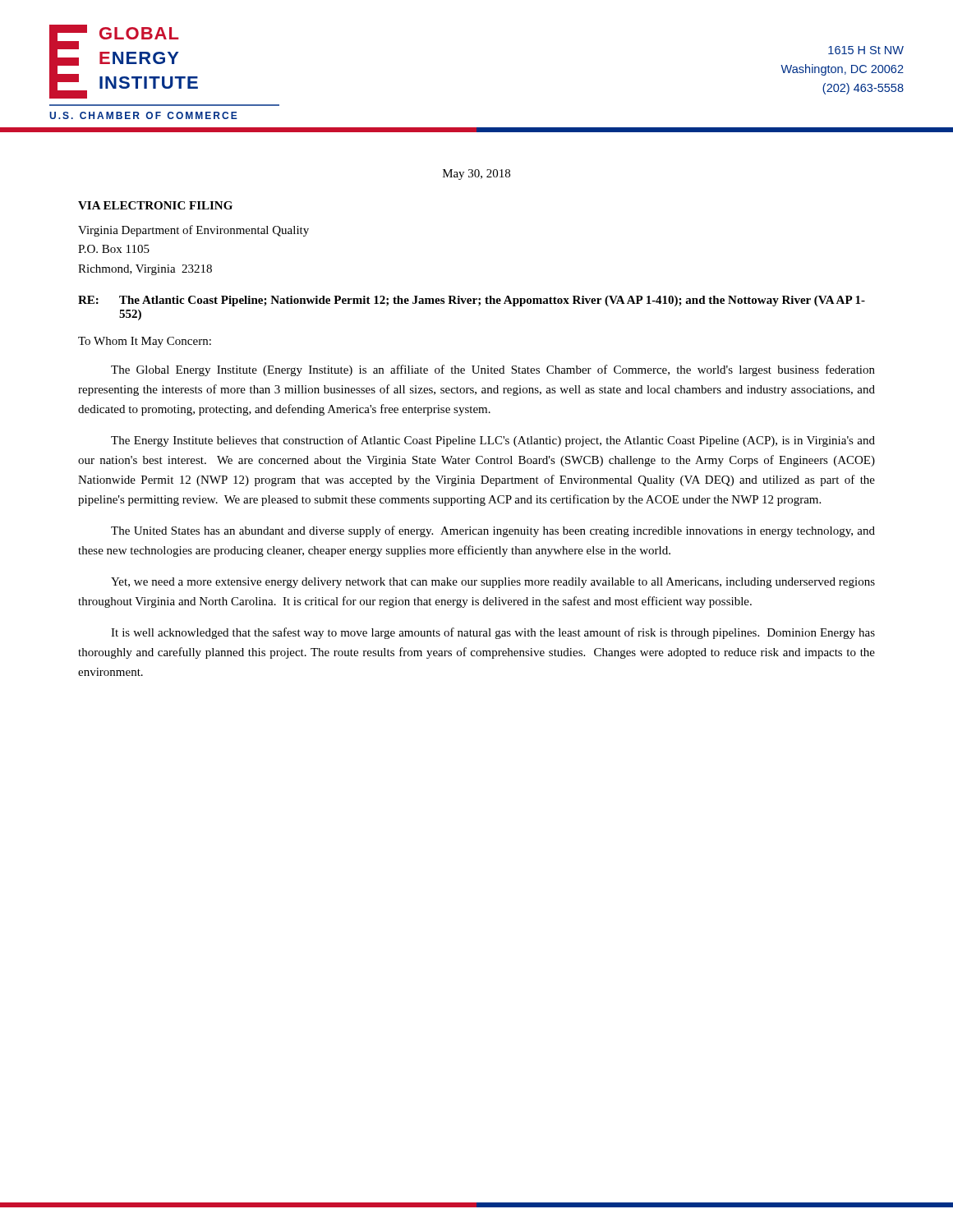Locate the text starting "To Whom It"
This screenshot has width=953, height=1232.
[145, 341]
